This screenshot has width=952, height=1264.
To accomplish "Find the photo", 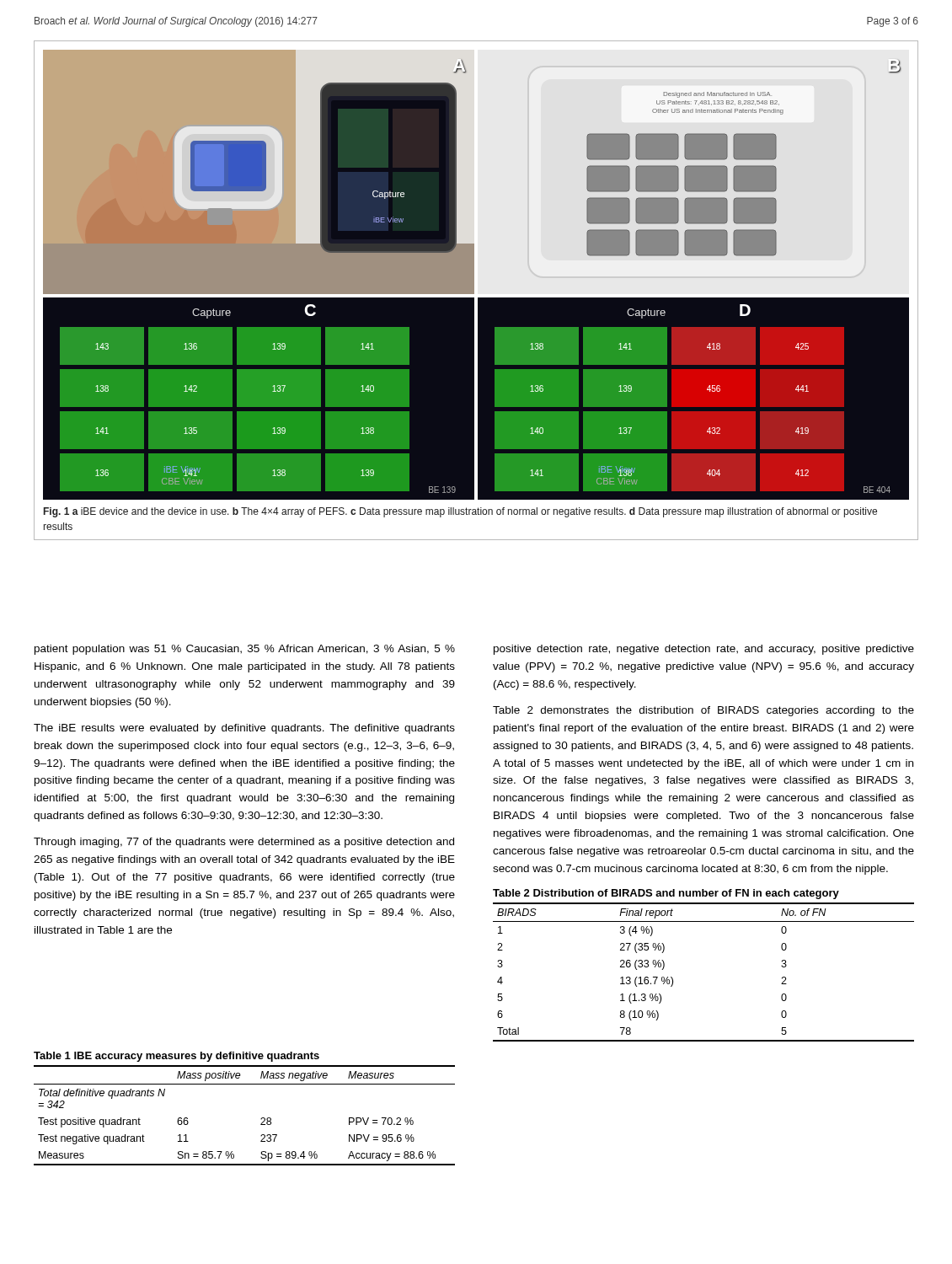I will (476, 290).
